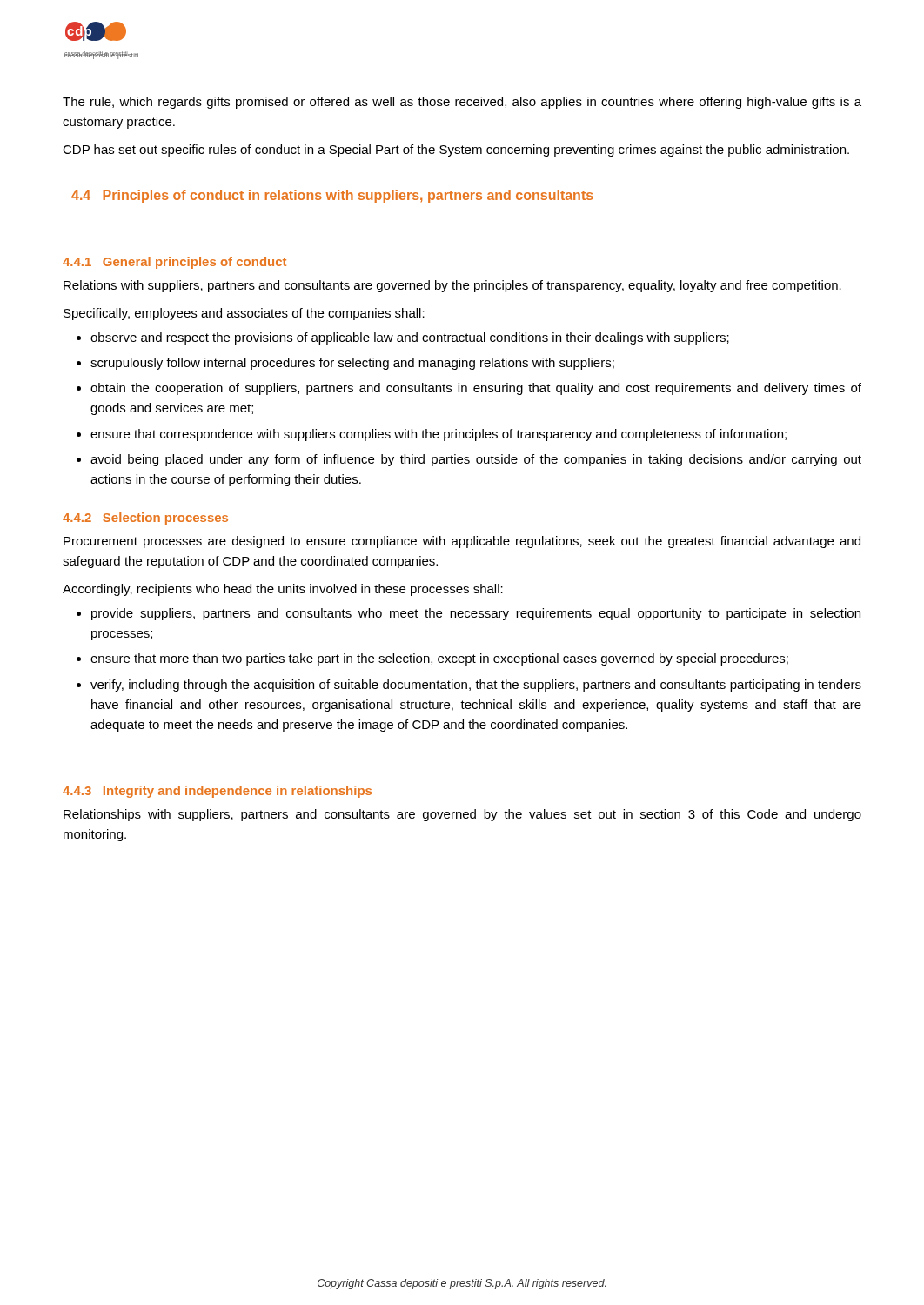The height and width of the screenshot is (1305, 924).
Task: Where is the passage that starts "Specifically, employees and associates of the"?
Action: (244, 313)
